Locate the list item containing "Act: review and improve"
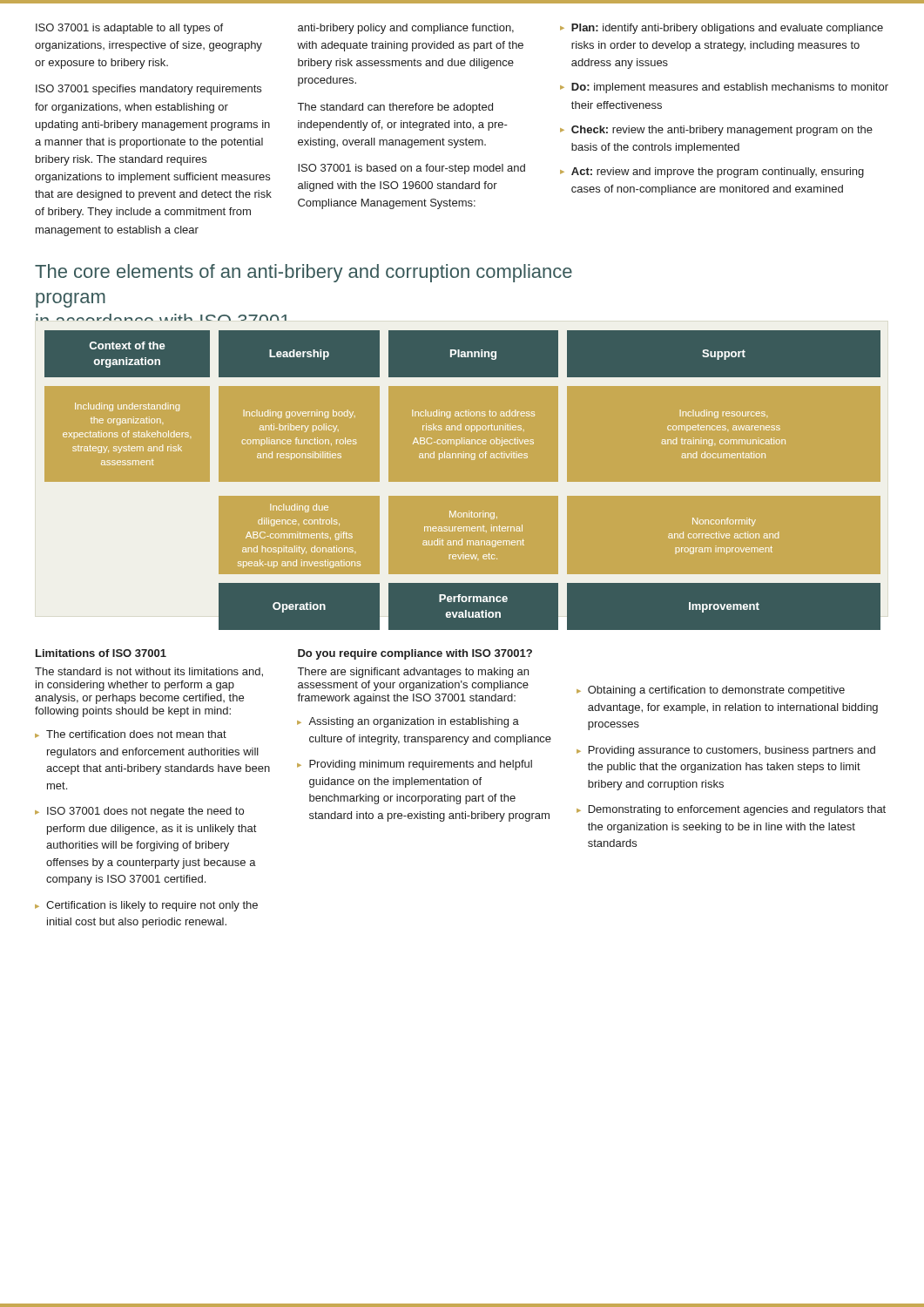Screen dimensions: 1307x924 pos(730,180)
